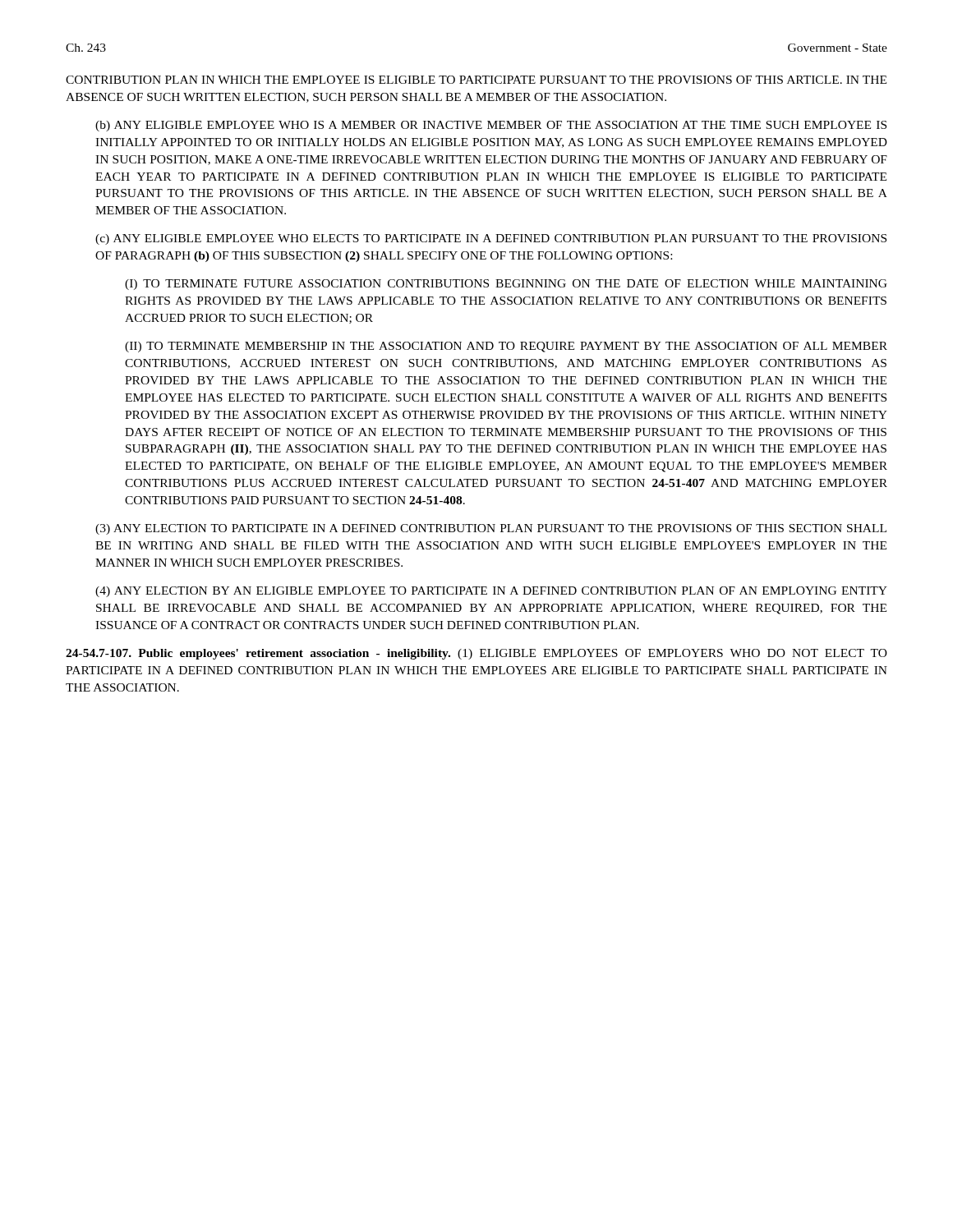Point to the text block starting "(4) ANY ELECTION BY AN ELIGIBLE EMPLOYEE TO"
Screen dimensions: 1232x953
click(x=491, y=608)
